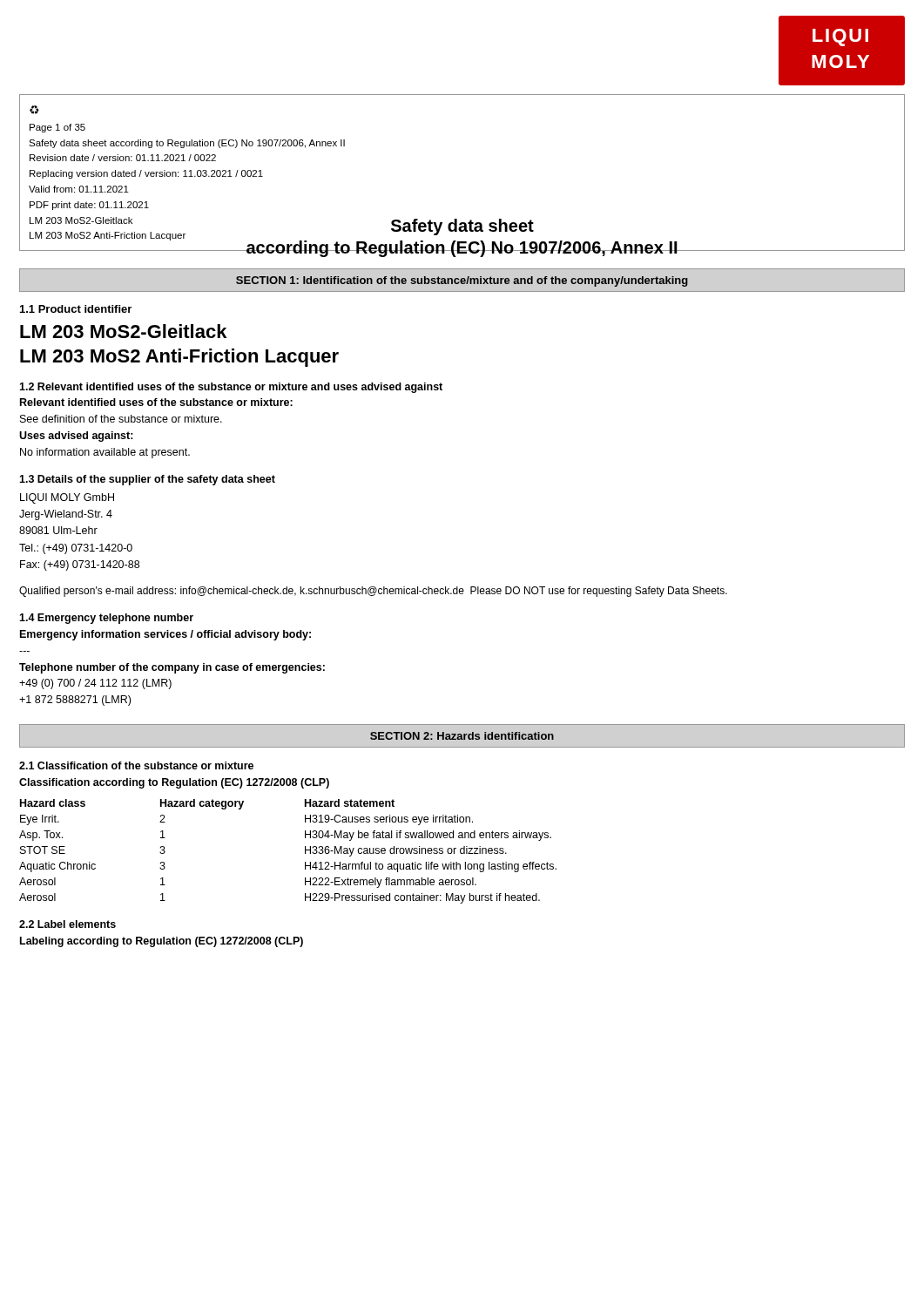
Task: Point to the block starting "SECTION 1: Identification of the substance/mixture and of"
Action: (x=462, y=280)
